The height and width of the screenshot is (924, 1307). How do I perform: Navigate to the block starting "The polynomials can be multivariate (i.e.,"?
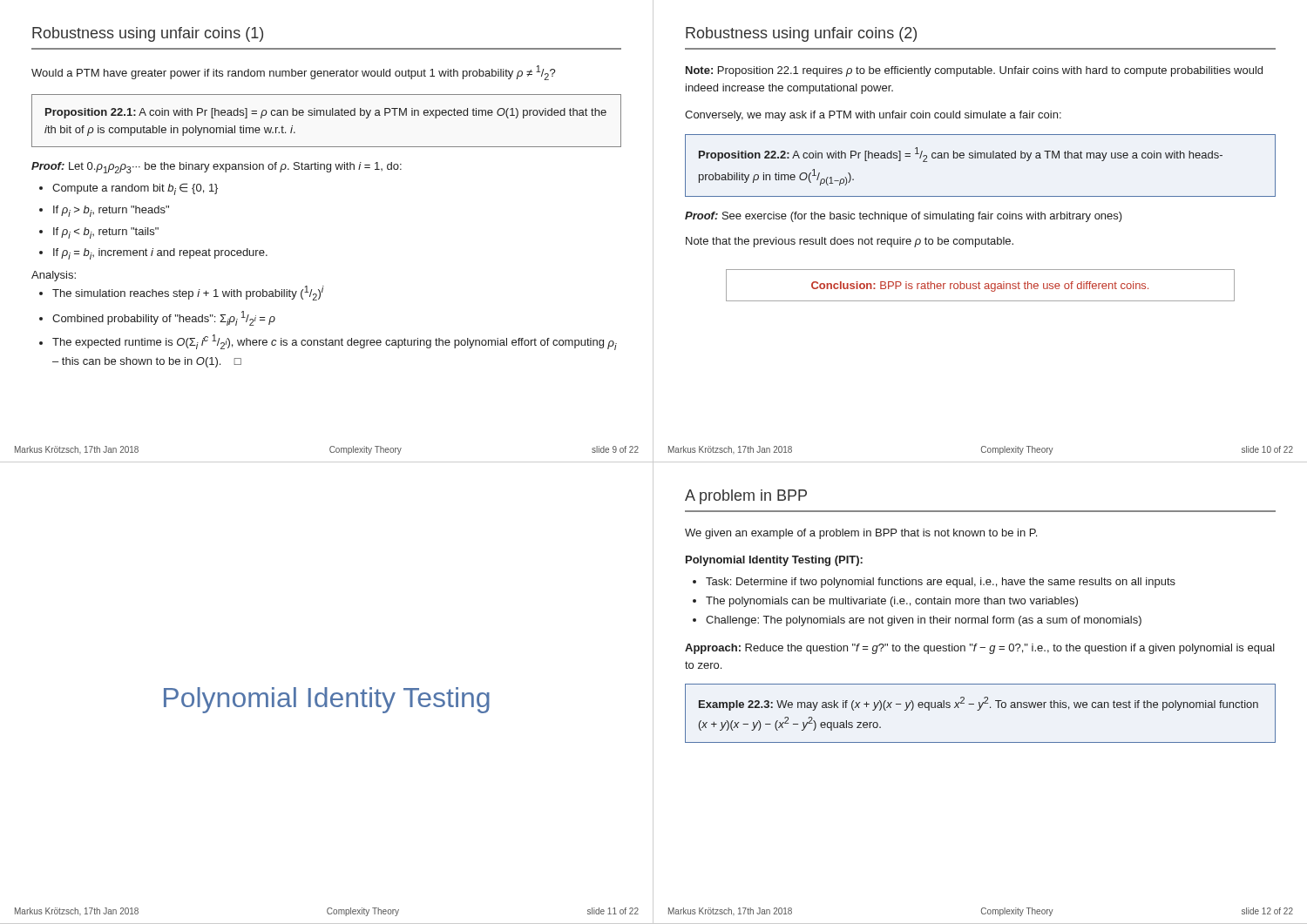click(980, 602)
